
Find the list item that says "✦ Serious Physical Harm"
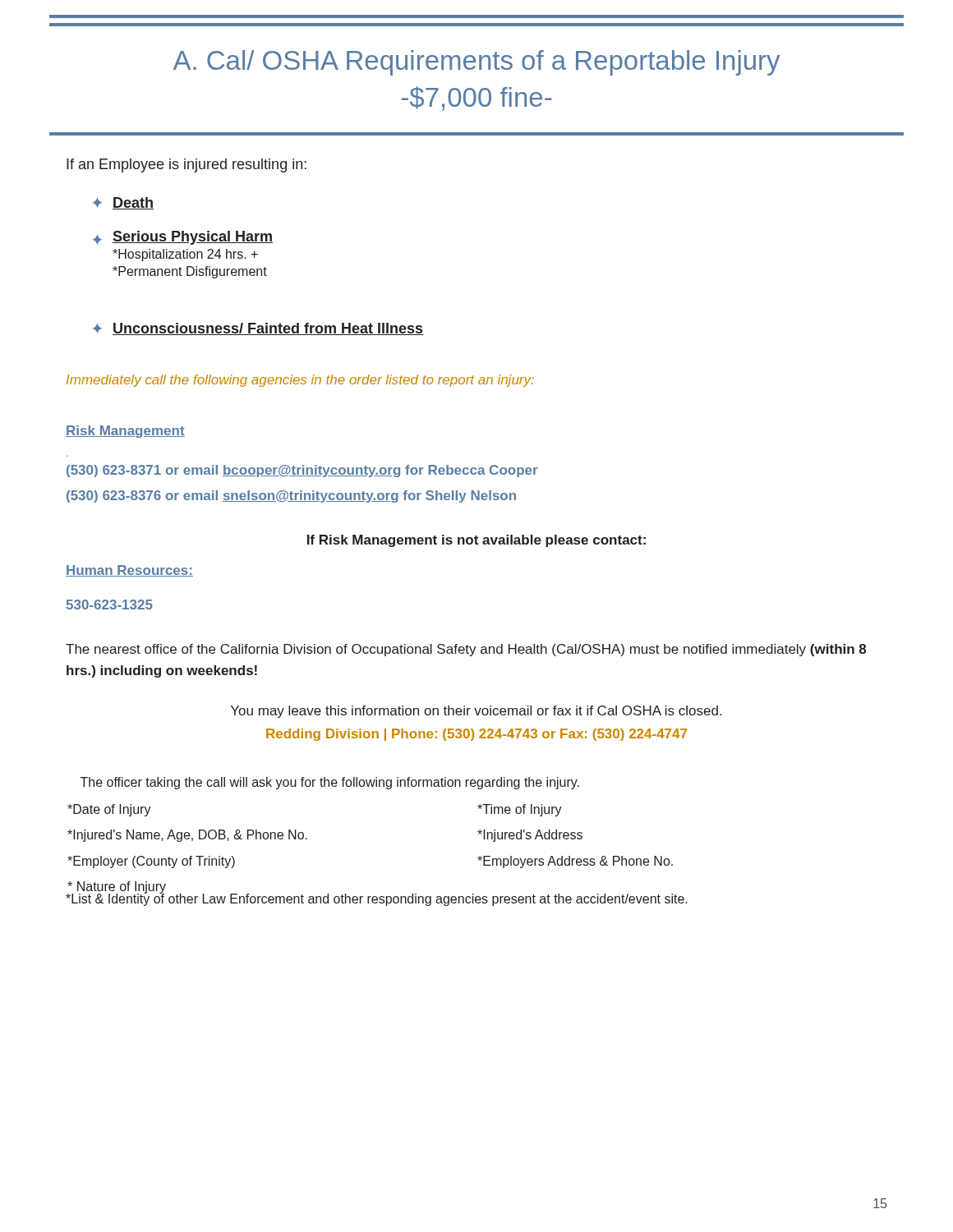(x=182, y=254)
